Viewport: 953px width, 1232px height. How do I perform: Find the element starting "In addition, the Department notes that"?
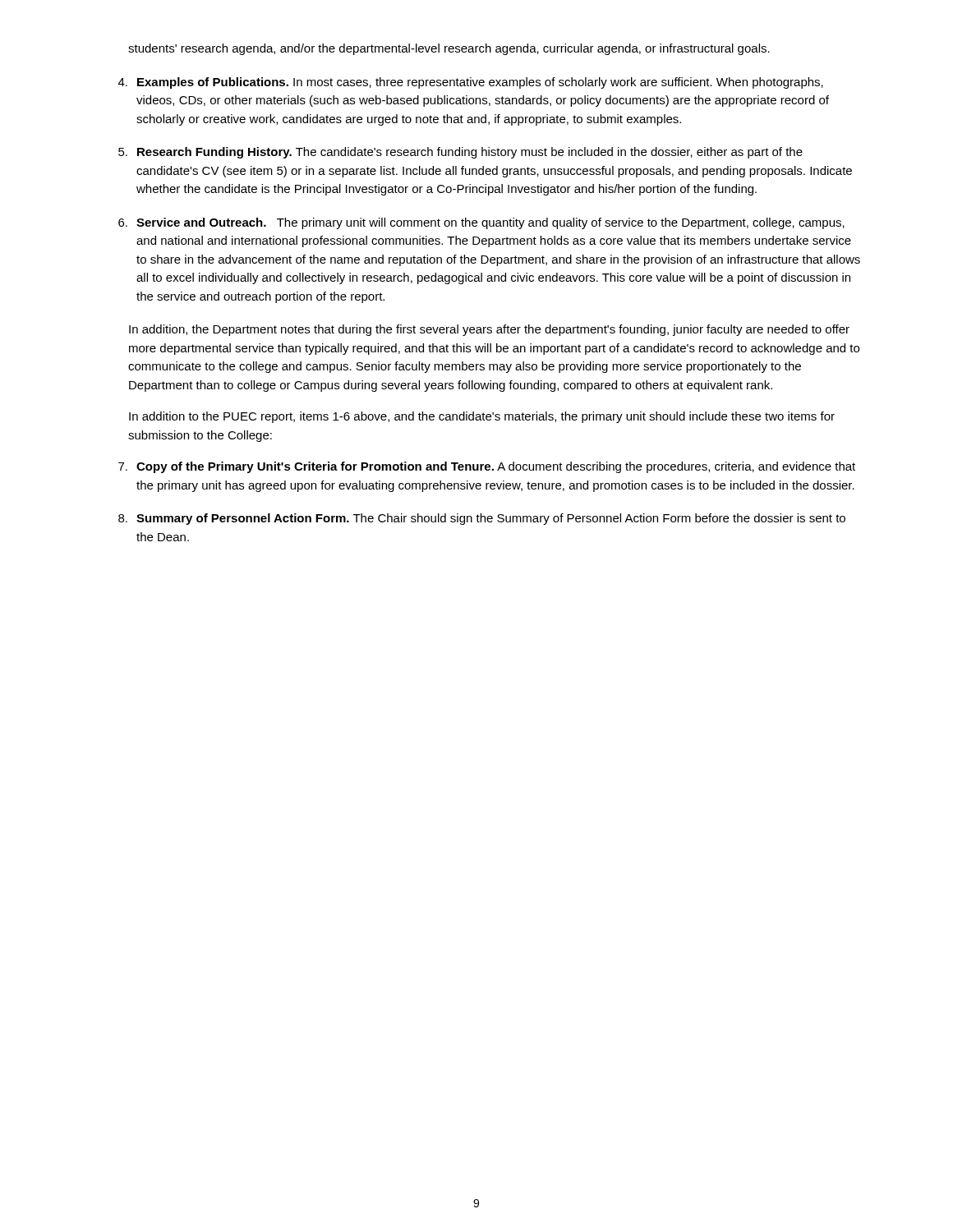(494, 357)
